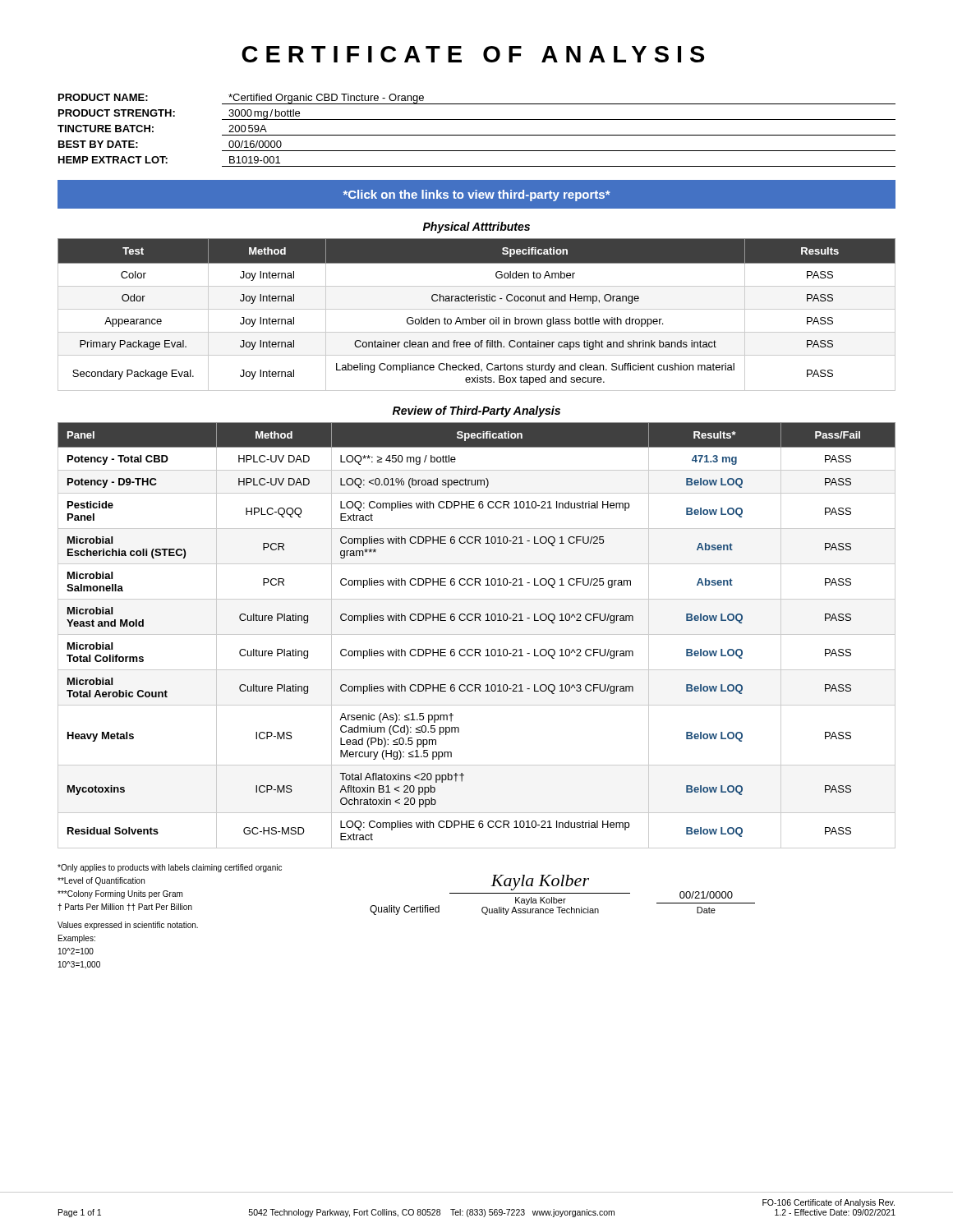Click on the table containing "PRODUCT NAME: *Certified Organic"
The image size is (953, 1232).
point(476,129)
